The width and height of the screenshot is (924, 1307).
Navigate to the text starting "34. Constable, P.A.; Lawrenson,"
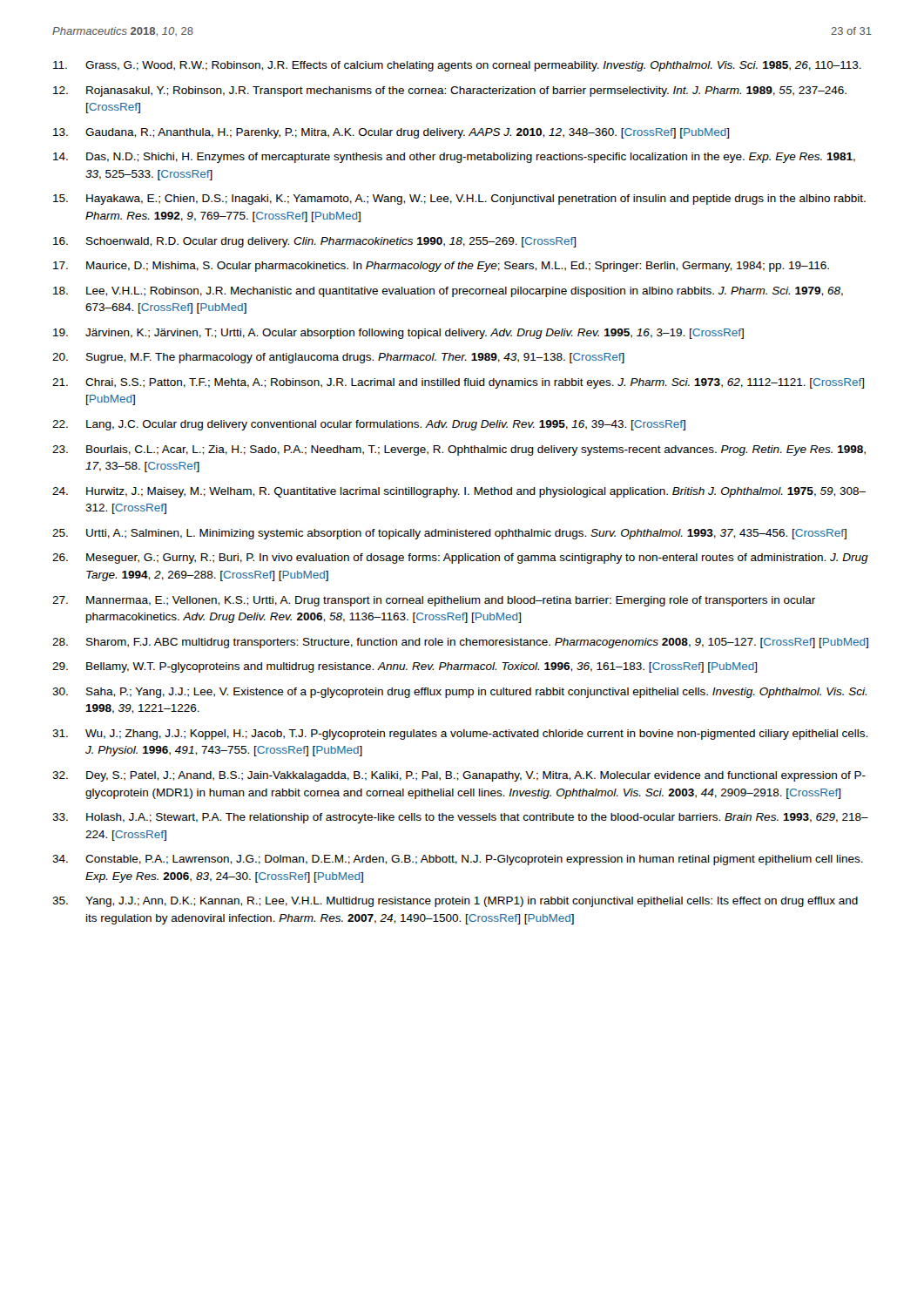[462, 868]
